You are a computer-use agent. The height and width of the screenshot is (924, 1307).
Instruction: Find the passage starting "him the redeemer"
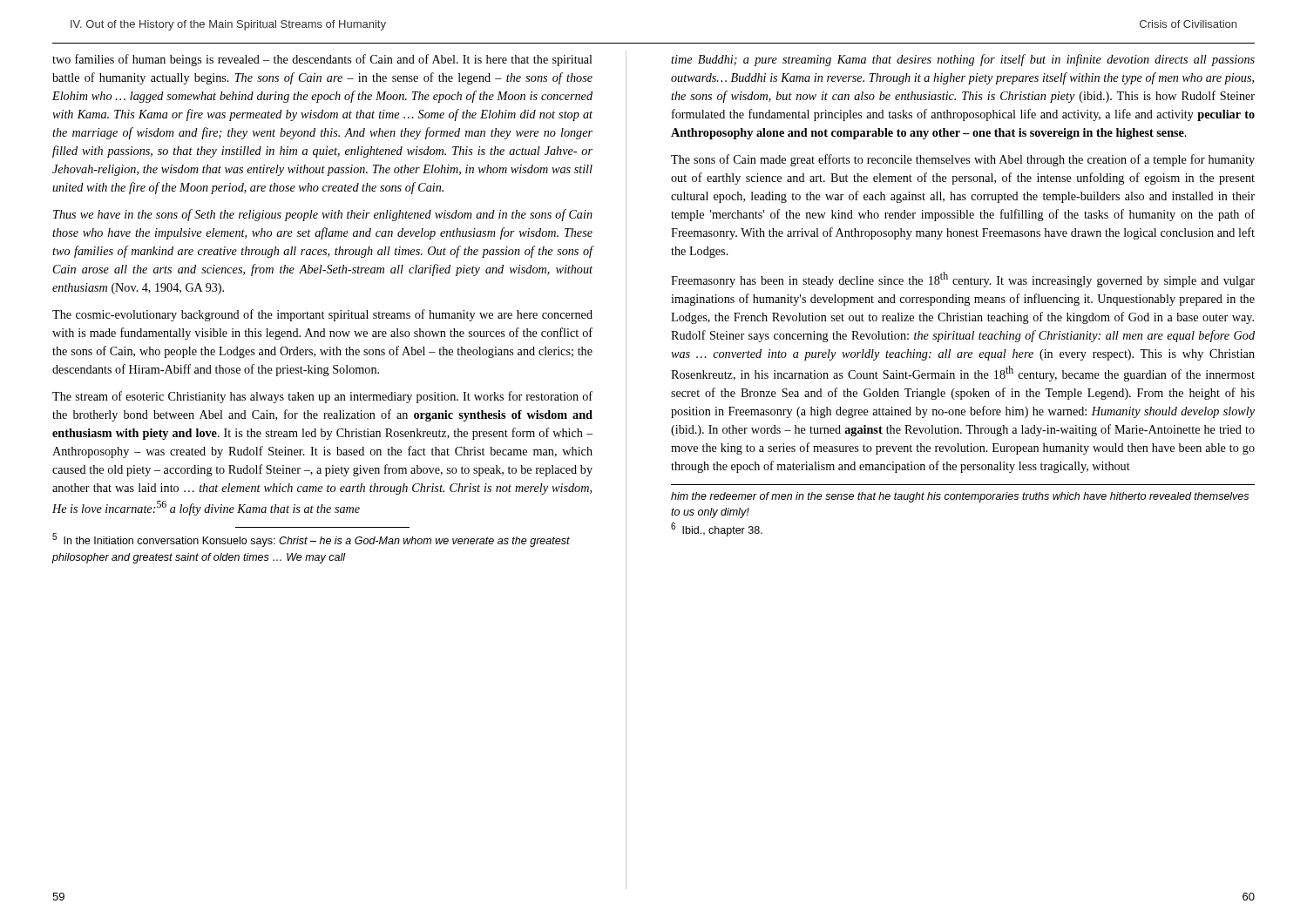(960, 497)
